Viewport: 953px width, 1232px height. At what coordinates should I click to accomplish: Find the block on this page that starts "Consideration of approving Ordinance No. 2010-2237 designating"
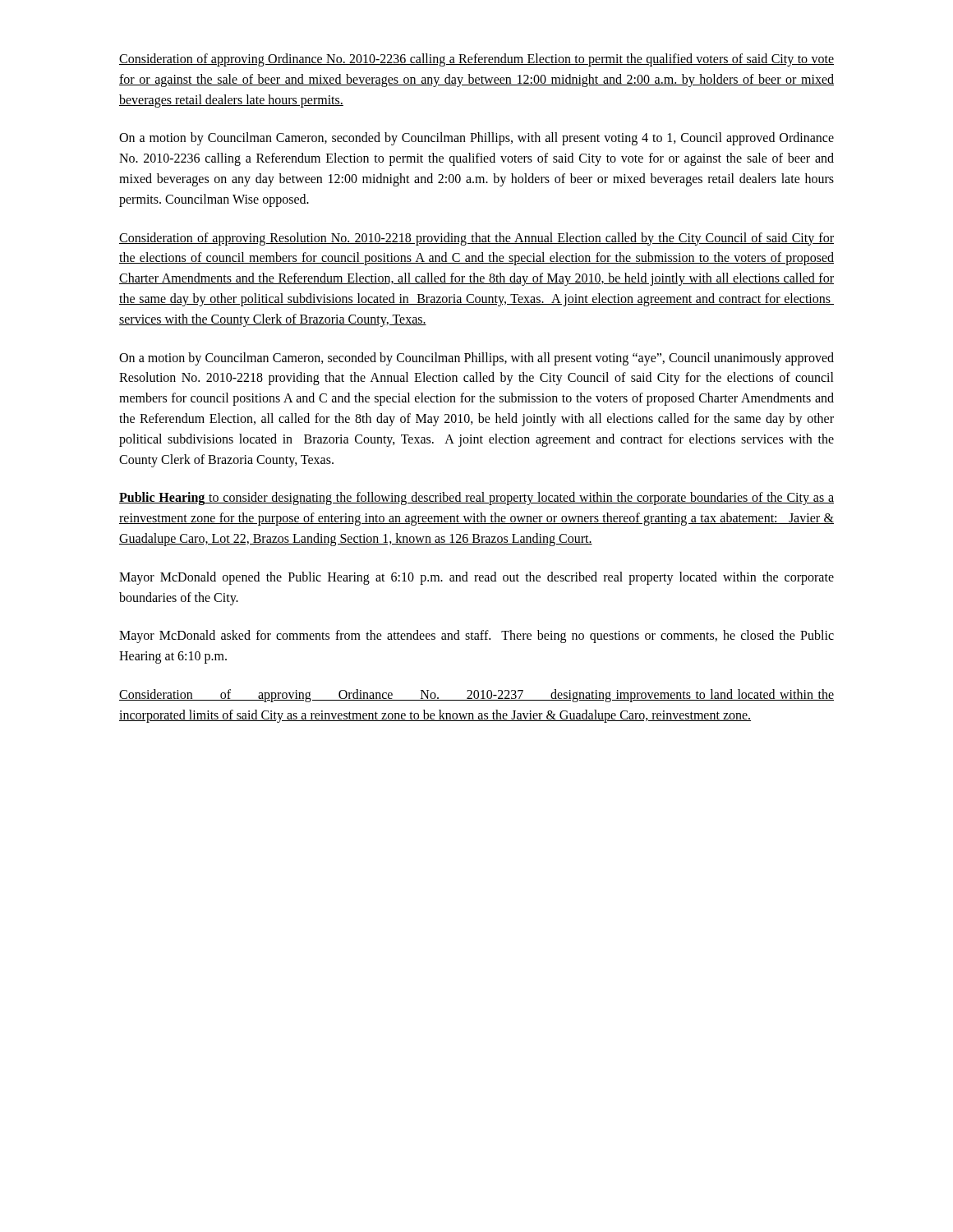tap(476, 705)
